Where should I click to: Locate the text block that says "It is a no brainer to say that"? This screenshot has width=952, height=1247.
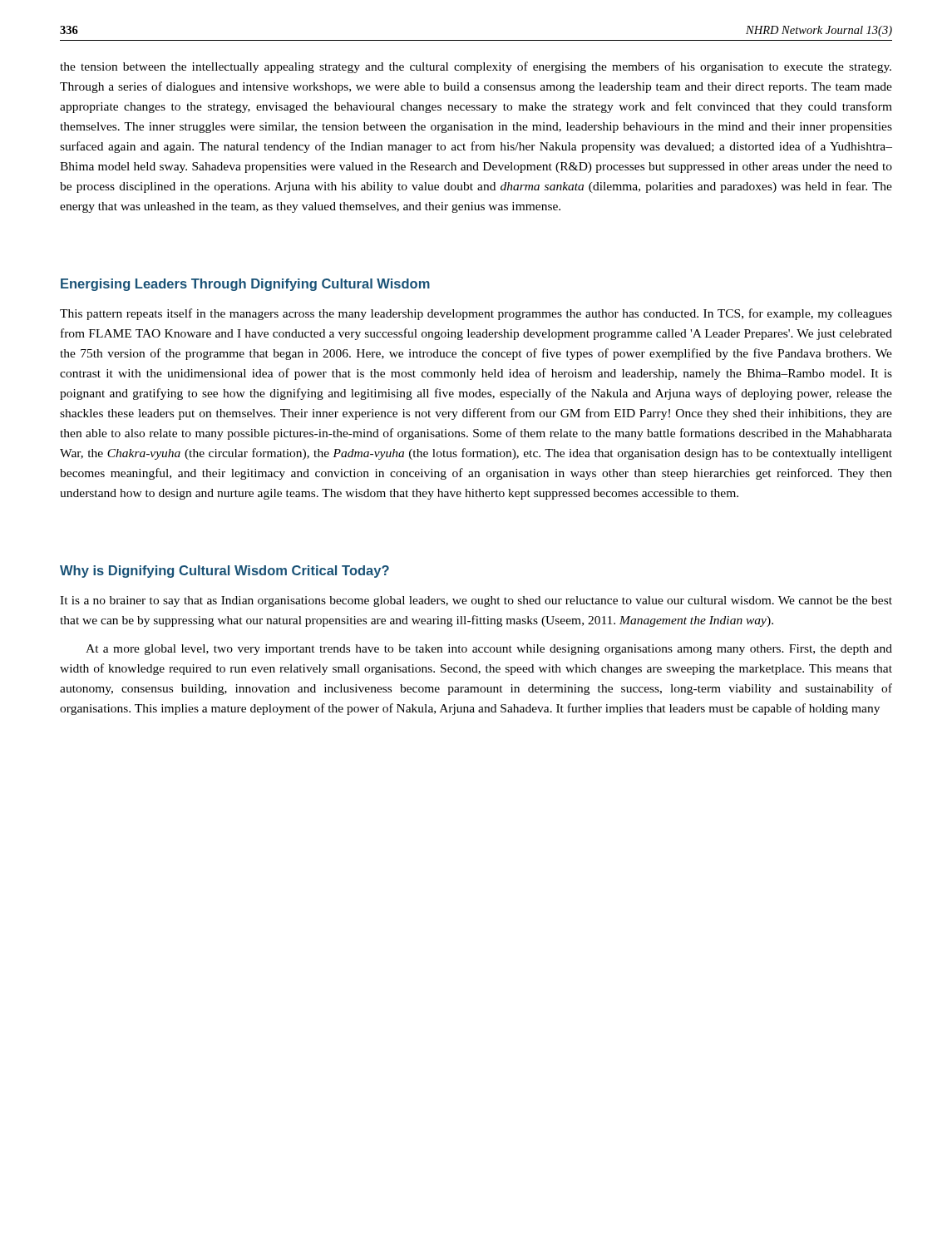pos(476,610)
